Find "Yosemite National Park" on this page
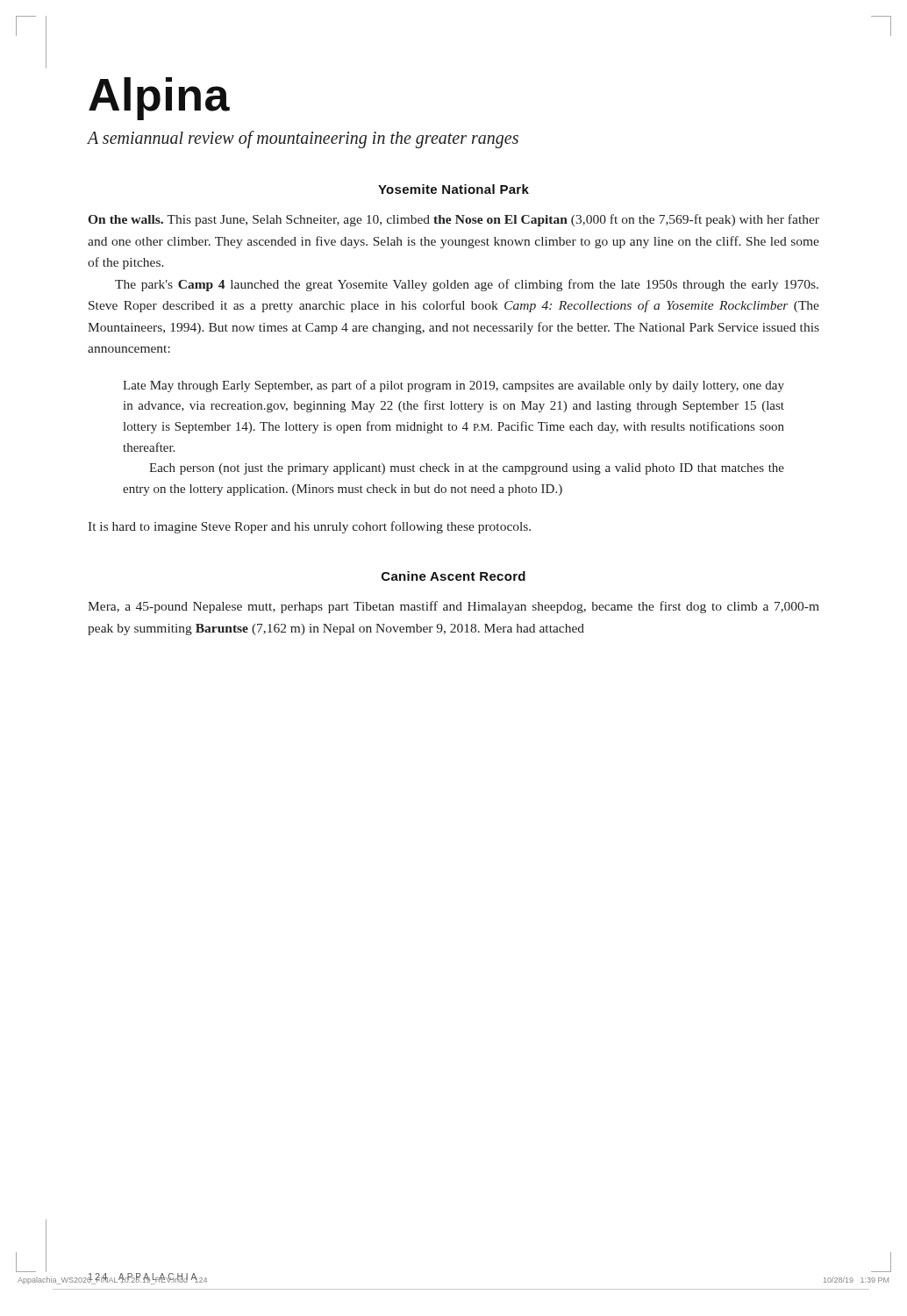 click(x=454, y=189)
